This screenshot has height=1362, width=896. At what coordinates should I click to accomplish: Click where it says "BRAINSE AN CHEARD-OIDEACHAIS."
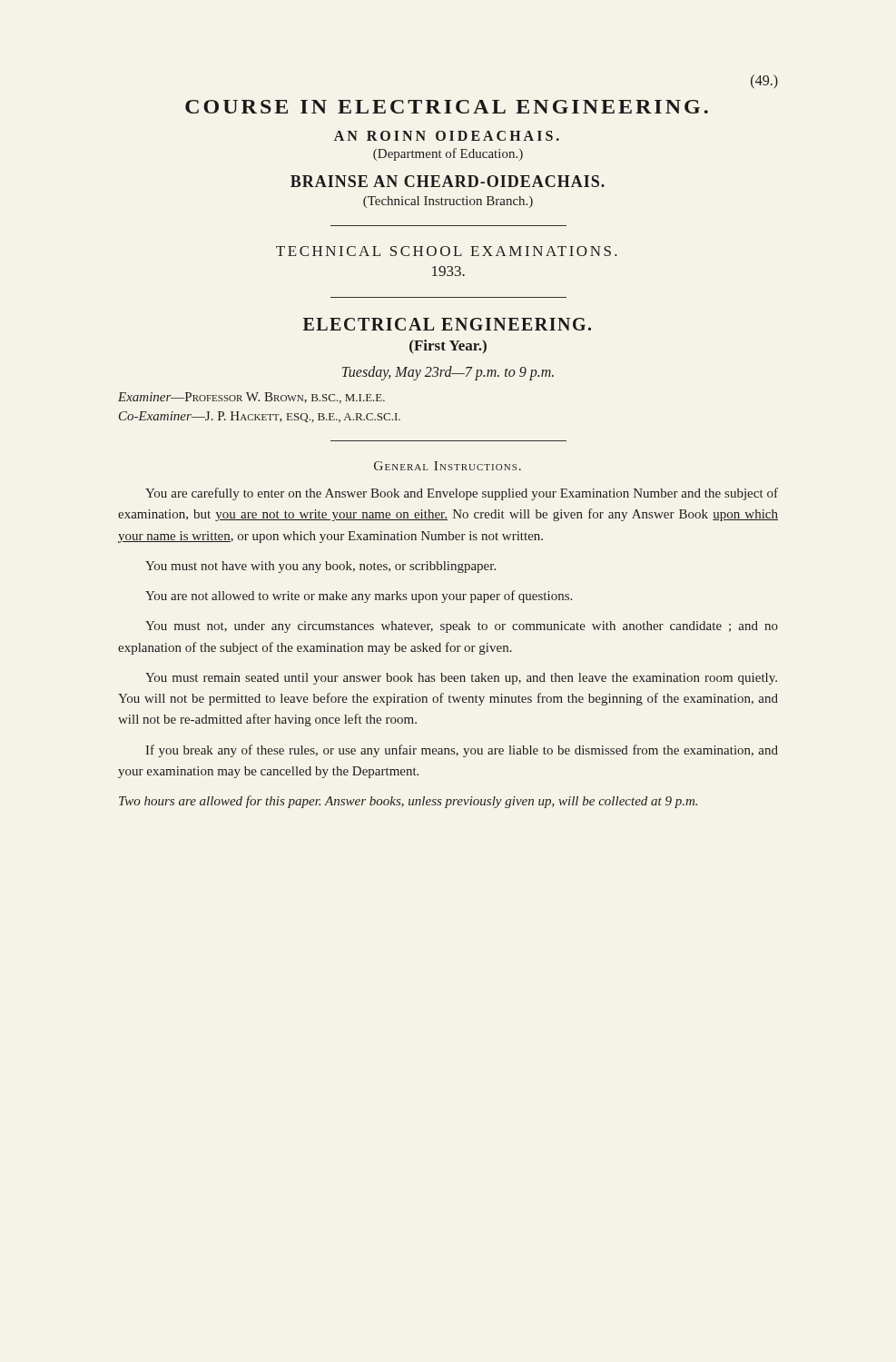click(448, 182)
